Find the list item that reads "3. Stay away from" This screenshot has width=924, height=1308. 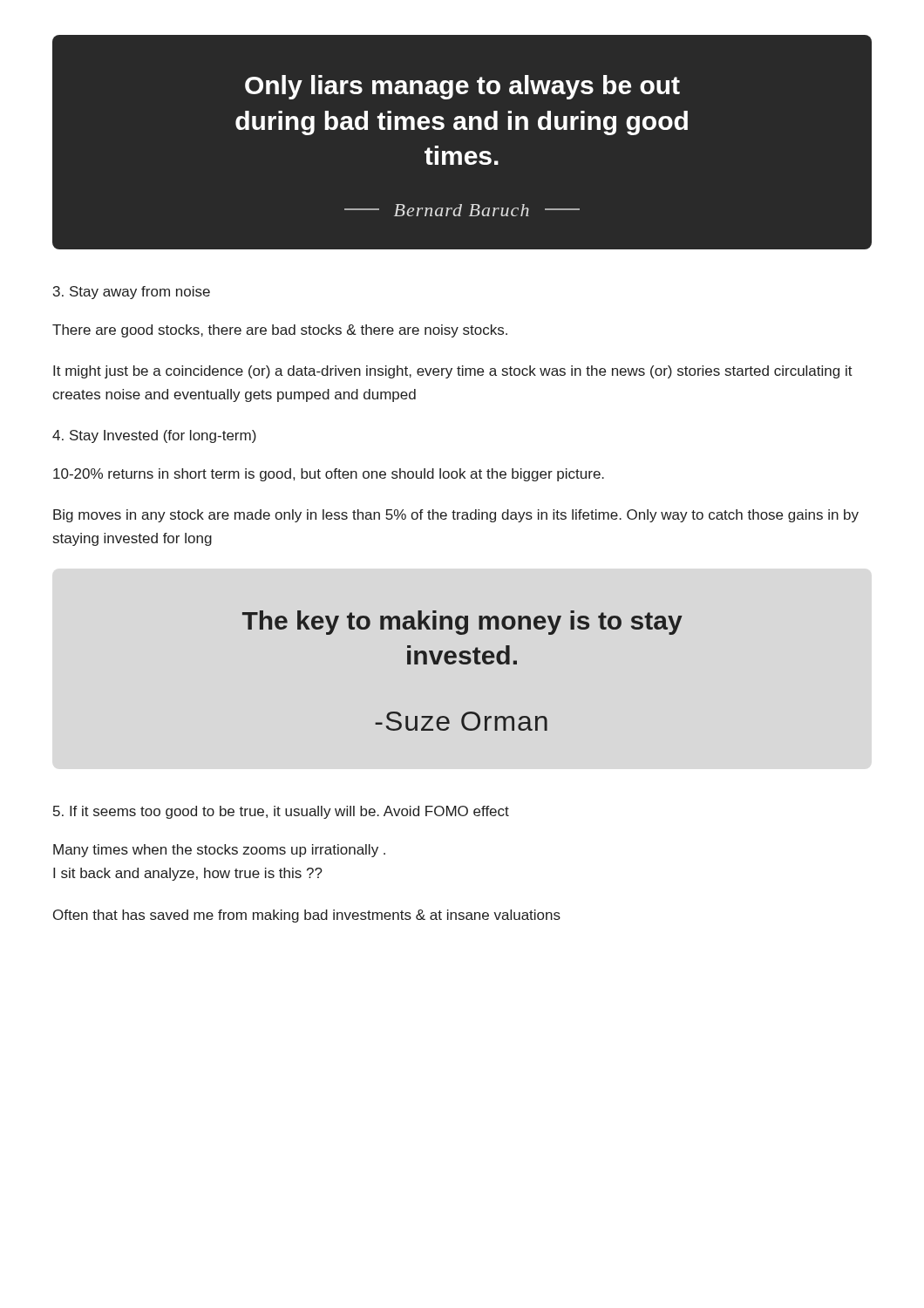(x=131, y=291)
